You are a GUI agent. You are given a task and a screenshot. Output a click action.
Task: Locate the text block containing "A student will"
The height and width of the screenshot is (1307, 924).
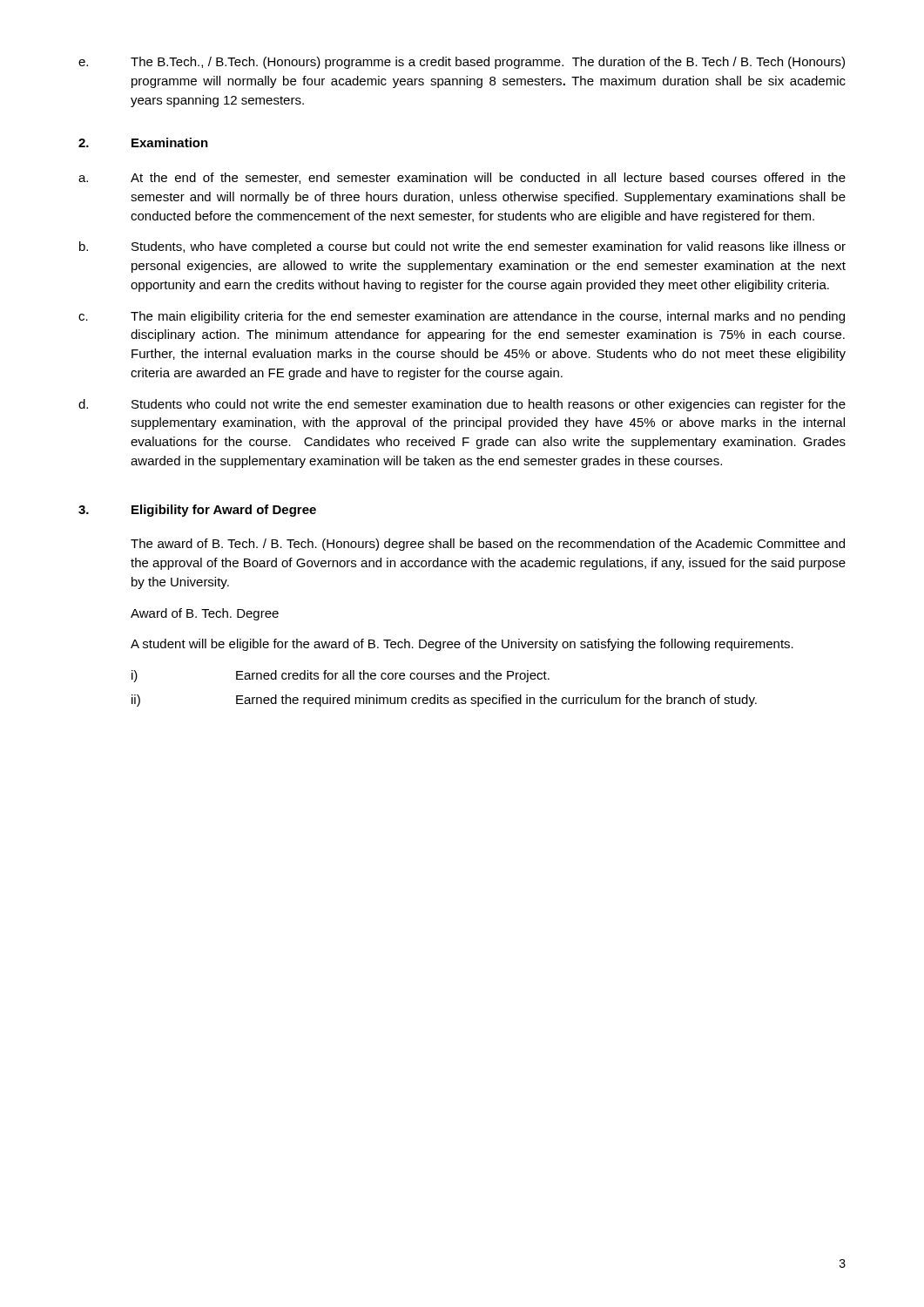coord(462,644)
